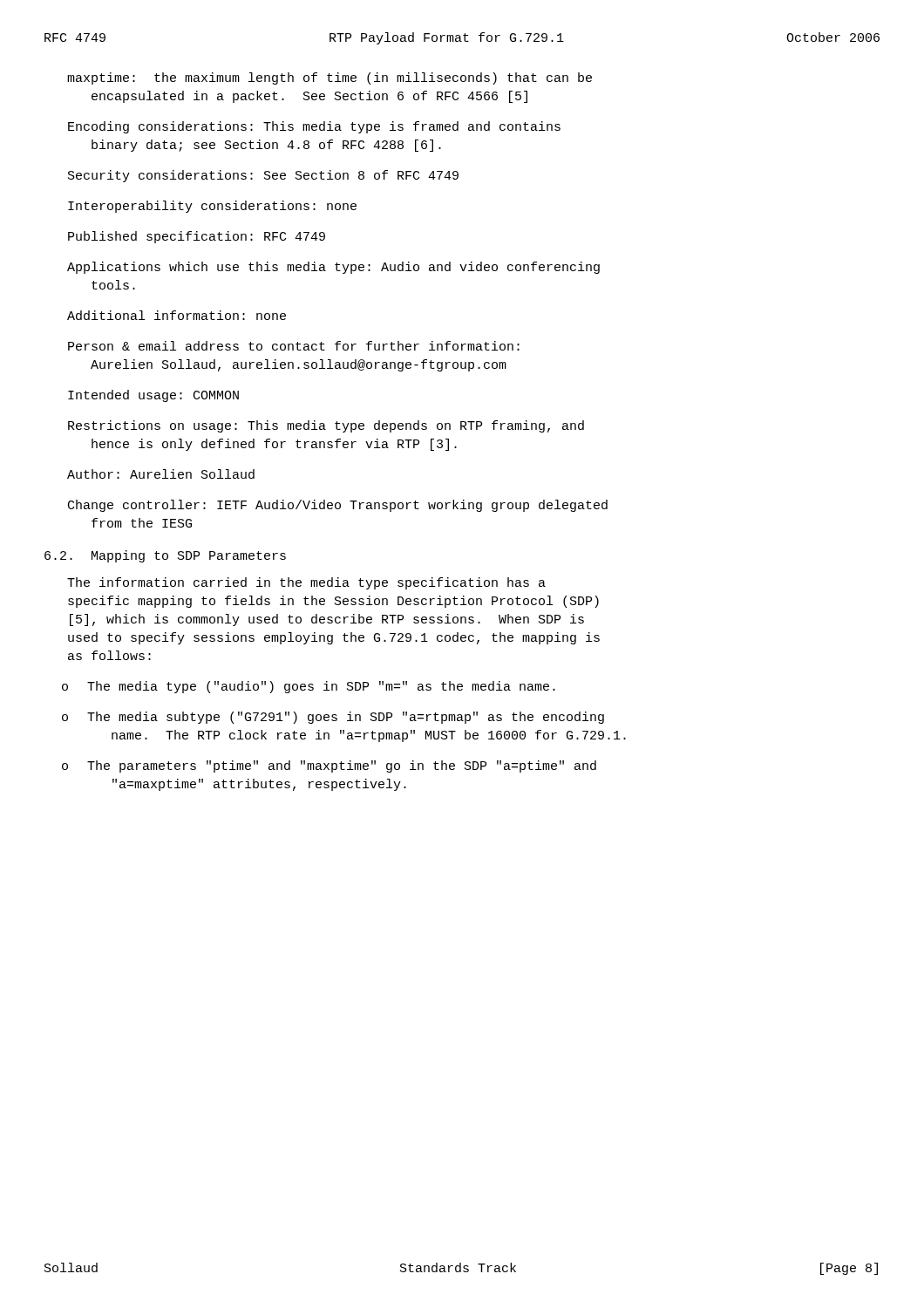924x1308 pixels.
Task: Navigate to the region starting "maxptime: the maximum length of time"
Action: (318, 88)
